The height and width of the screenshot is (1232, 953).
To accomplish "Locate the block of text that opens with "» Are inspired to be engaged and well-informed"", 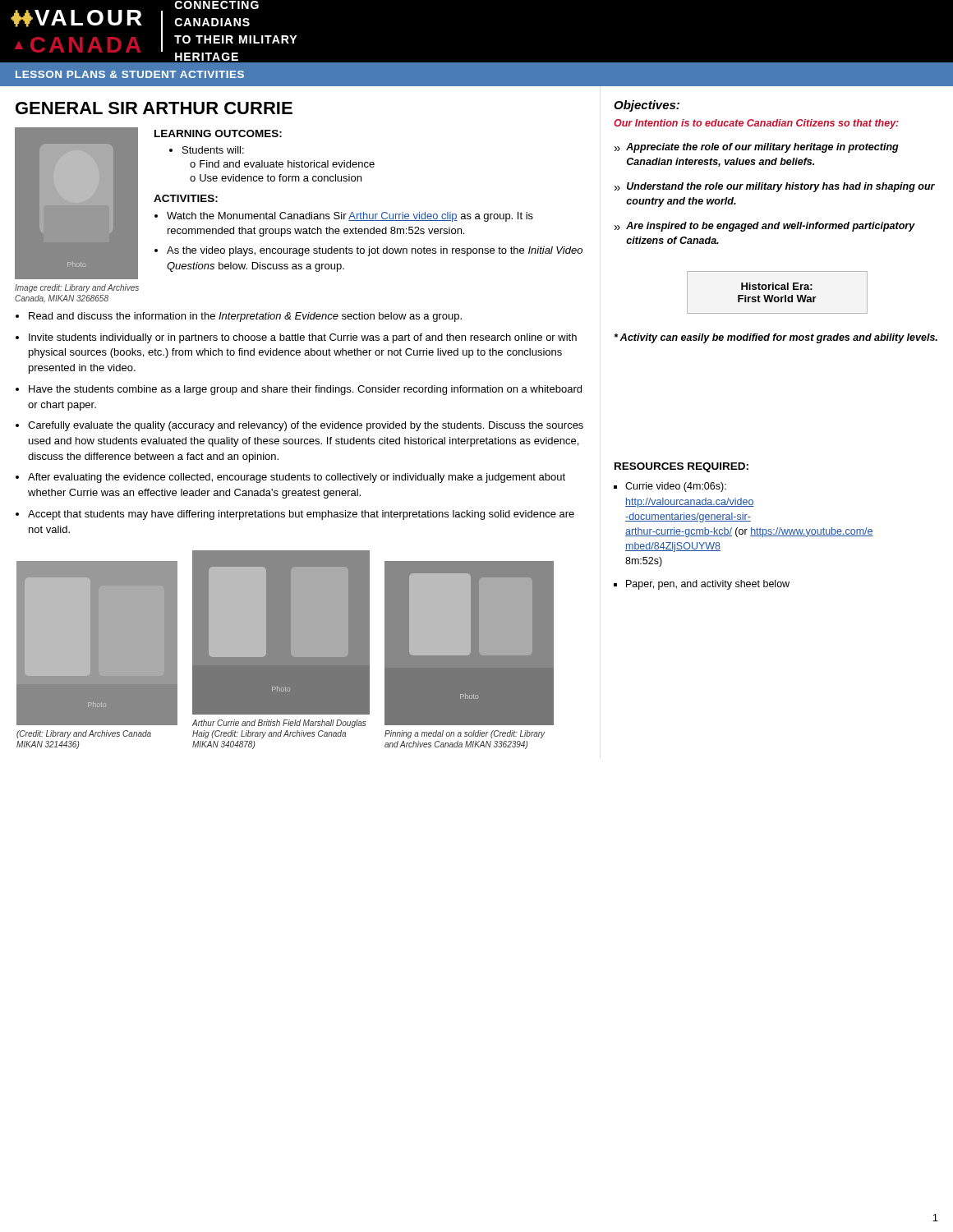I will (777, 233).
